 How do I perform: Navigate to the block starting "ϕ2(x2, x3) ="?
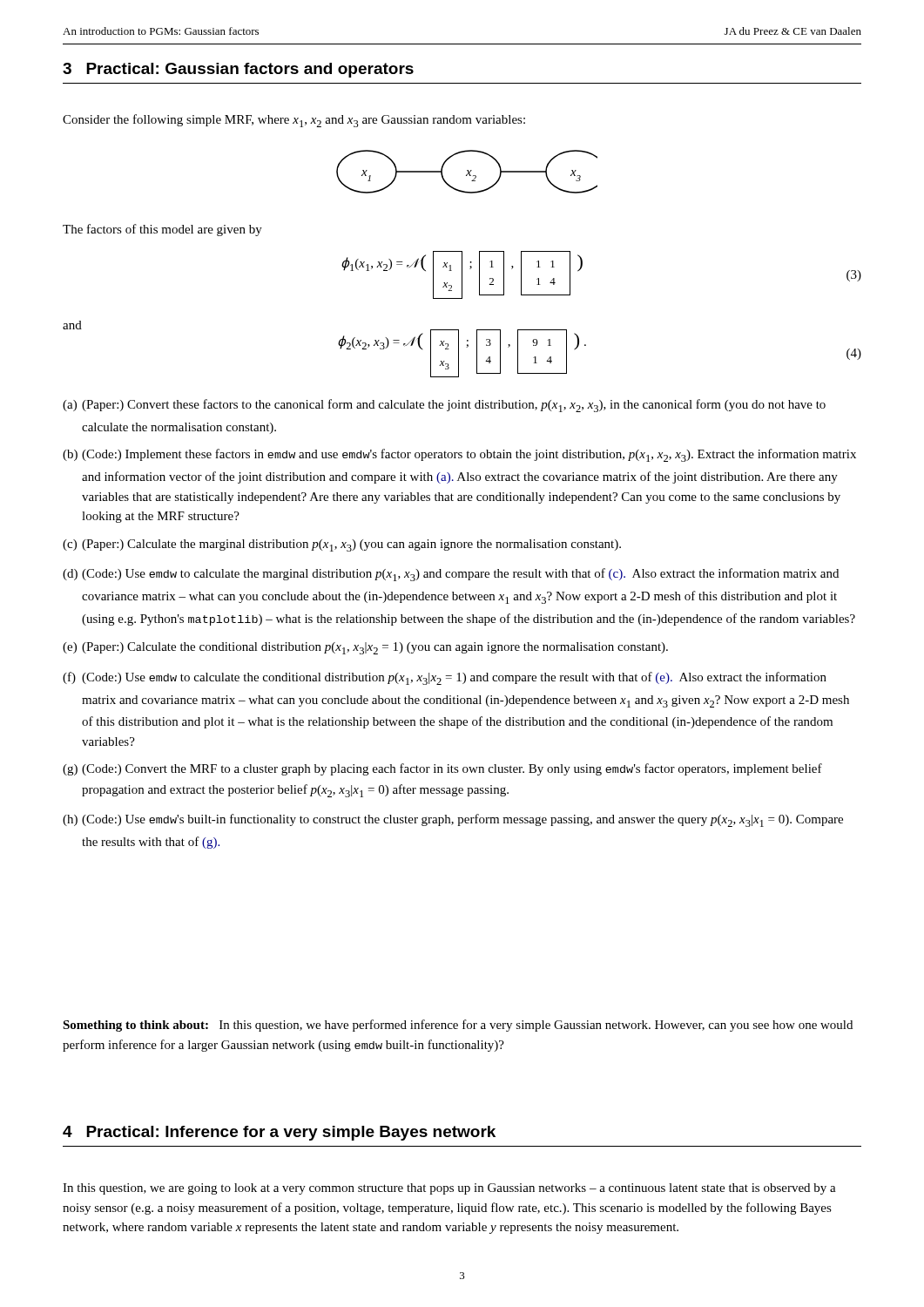pyautogui.click(x=462, y=353)
